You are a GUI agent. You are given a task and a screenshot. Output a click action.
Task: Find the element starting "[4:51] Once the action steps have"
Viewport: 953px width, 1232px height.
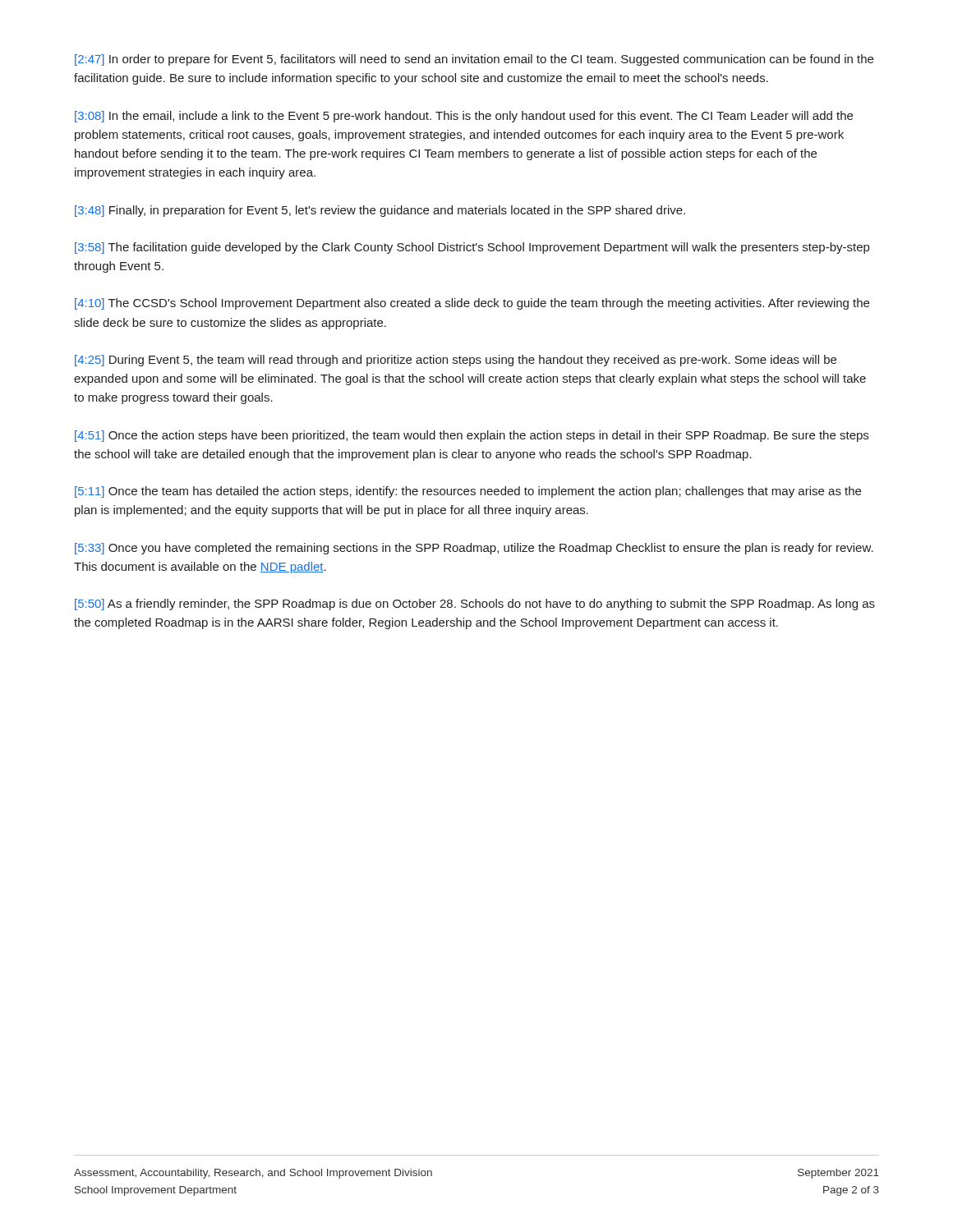[x=471, y=444]
